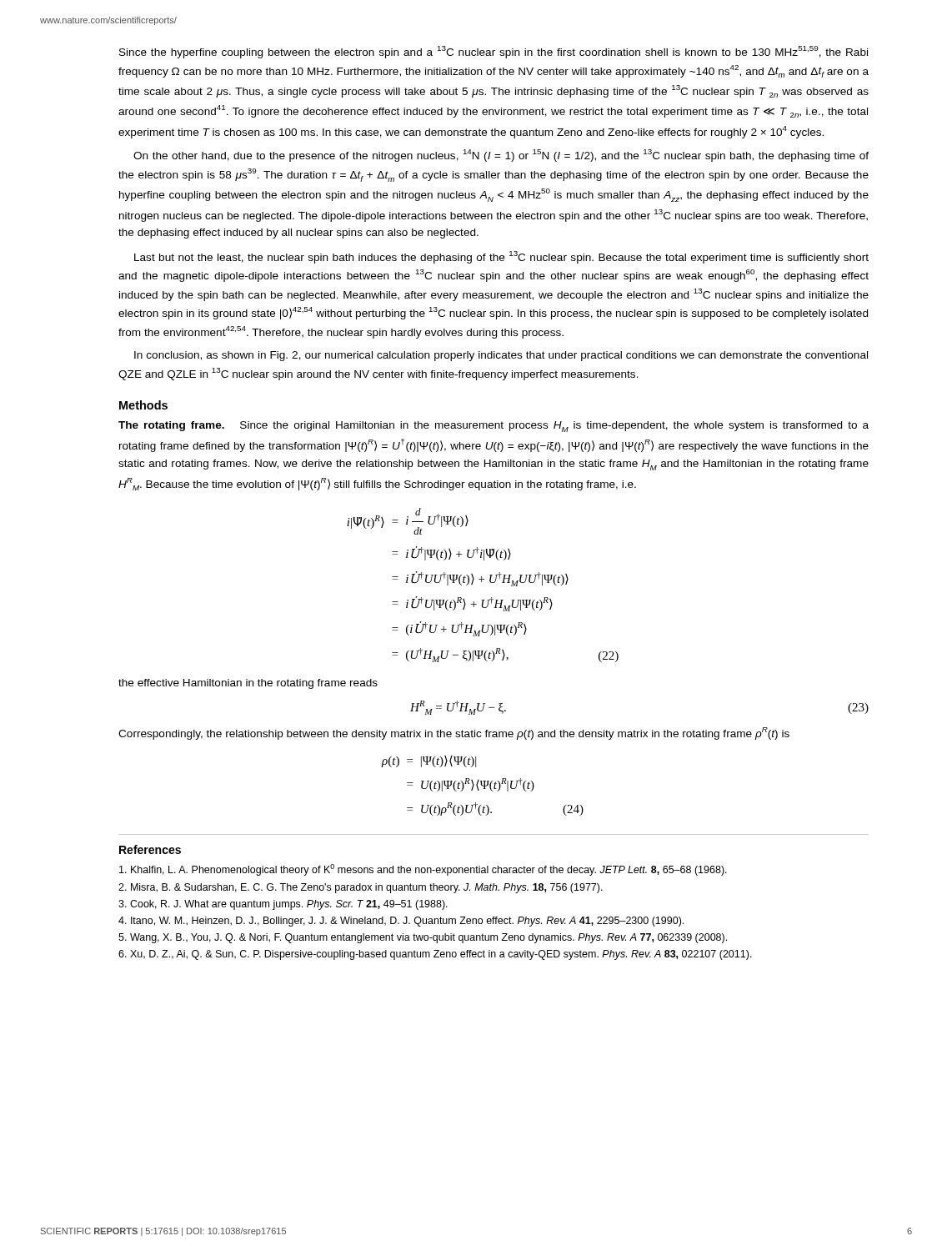This screenshot has height=1251, width=952.
Task: Click on the text block that says "The rotating frame. Since the original Hamiltonian"
Action: tap(493, 455)
